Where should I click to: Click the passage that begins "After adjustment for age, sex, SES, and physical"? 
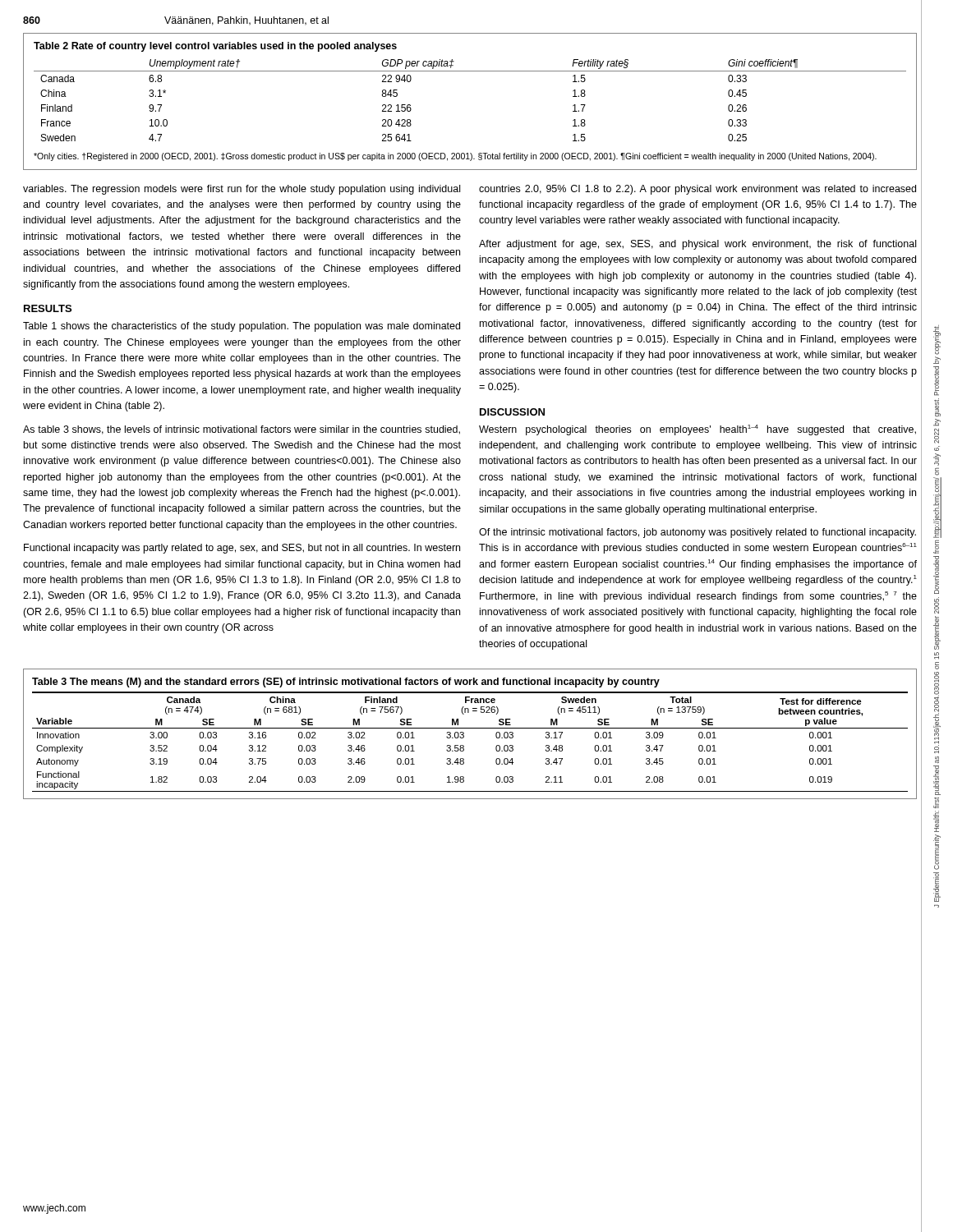[698, 315]
